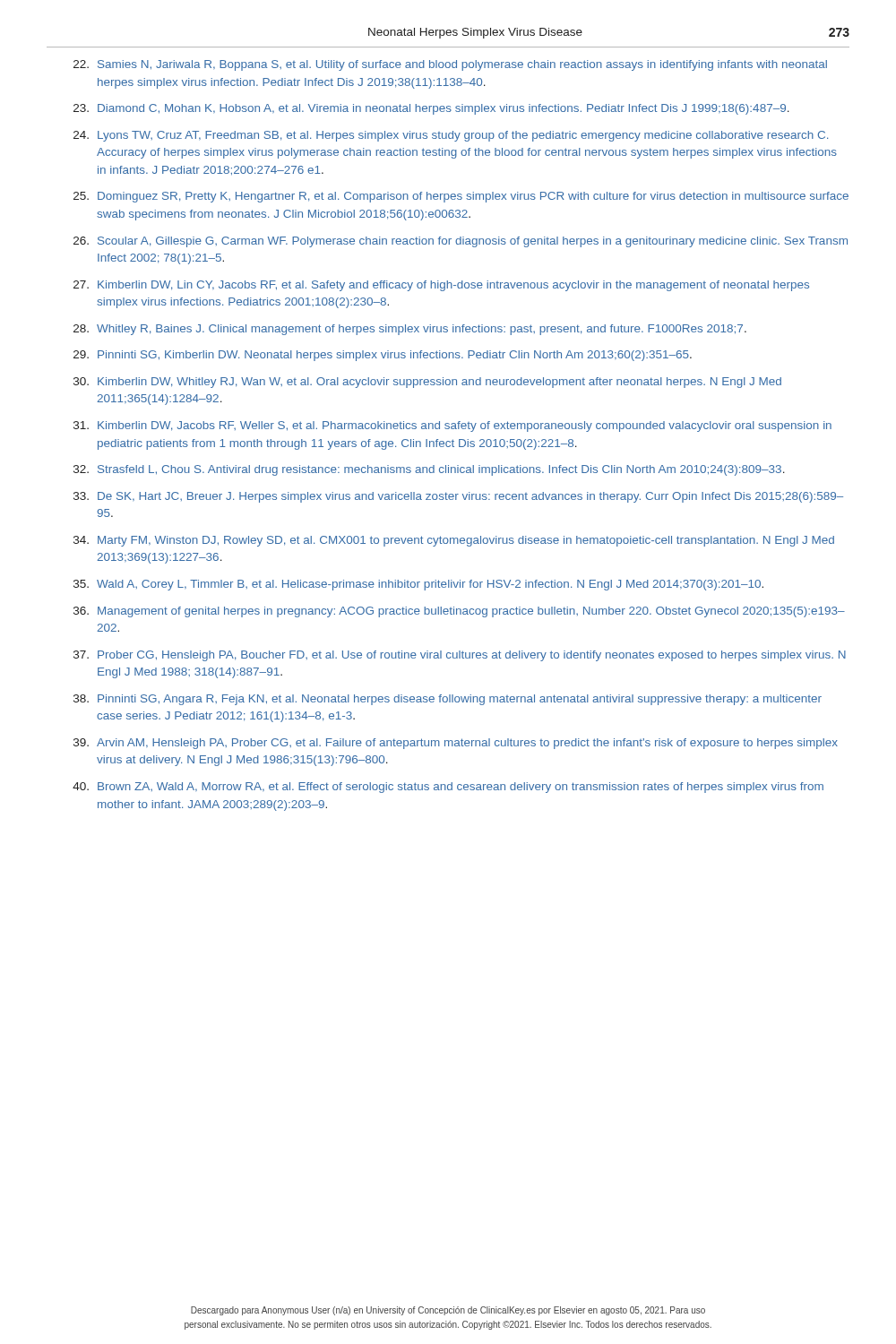Select the list item that reads "32. Strasfeld L, Chou S. Antiviral drug resistance:"
Image resolution: width=896 pixels, height=1344 pixels.
pyautogui.click(x=455, y=469)
